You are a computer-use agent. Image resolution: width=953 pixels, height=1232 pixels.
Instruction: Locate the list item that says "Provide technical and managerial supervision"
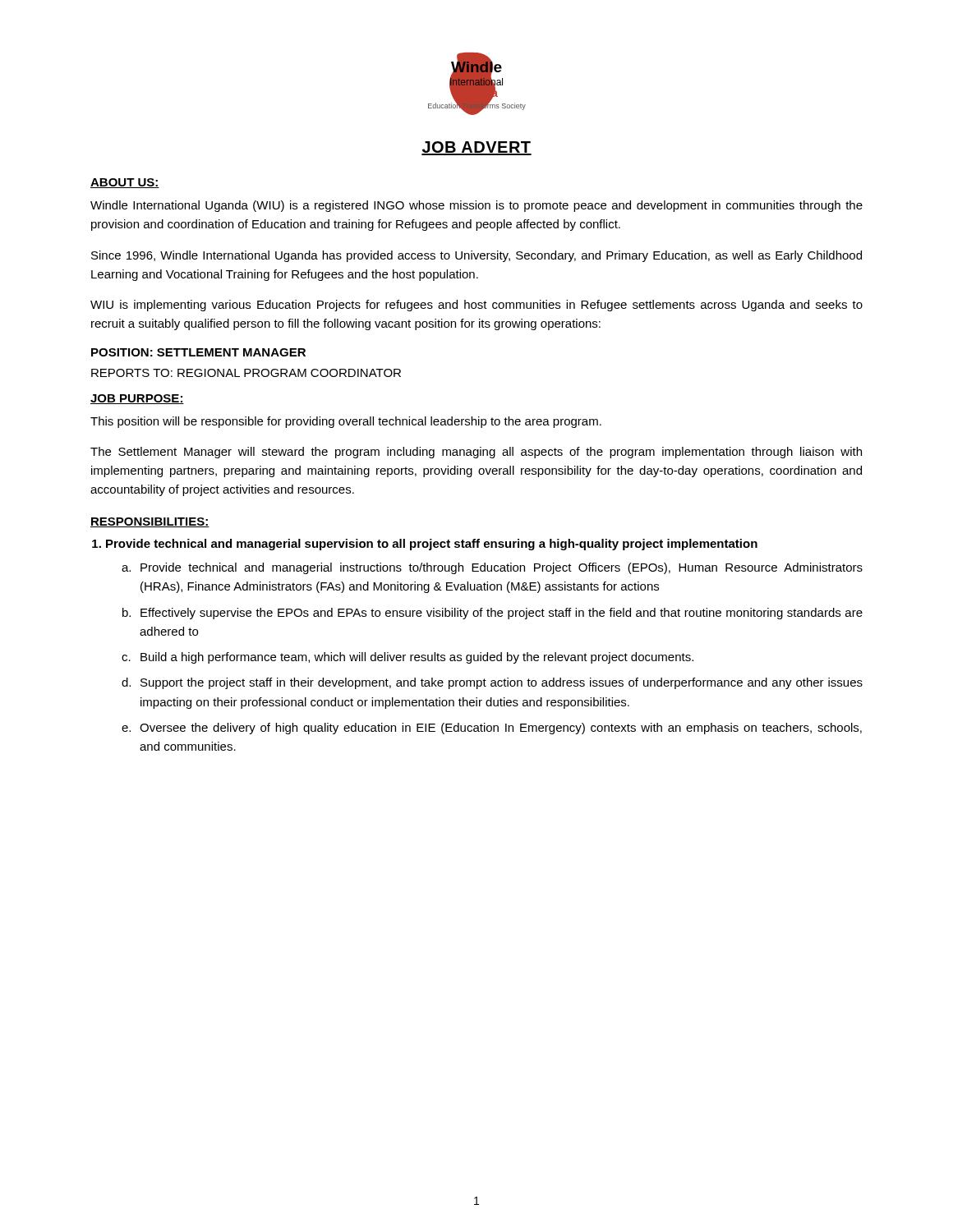484,646
